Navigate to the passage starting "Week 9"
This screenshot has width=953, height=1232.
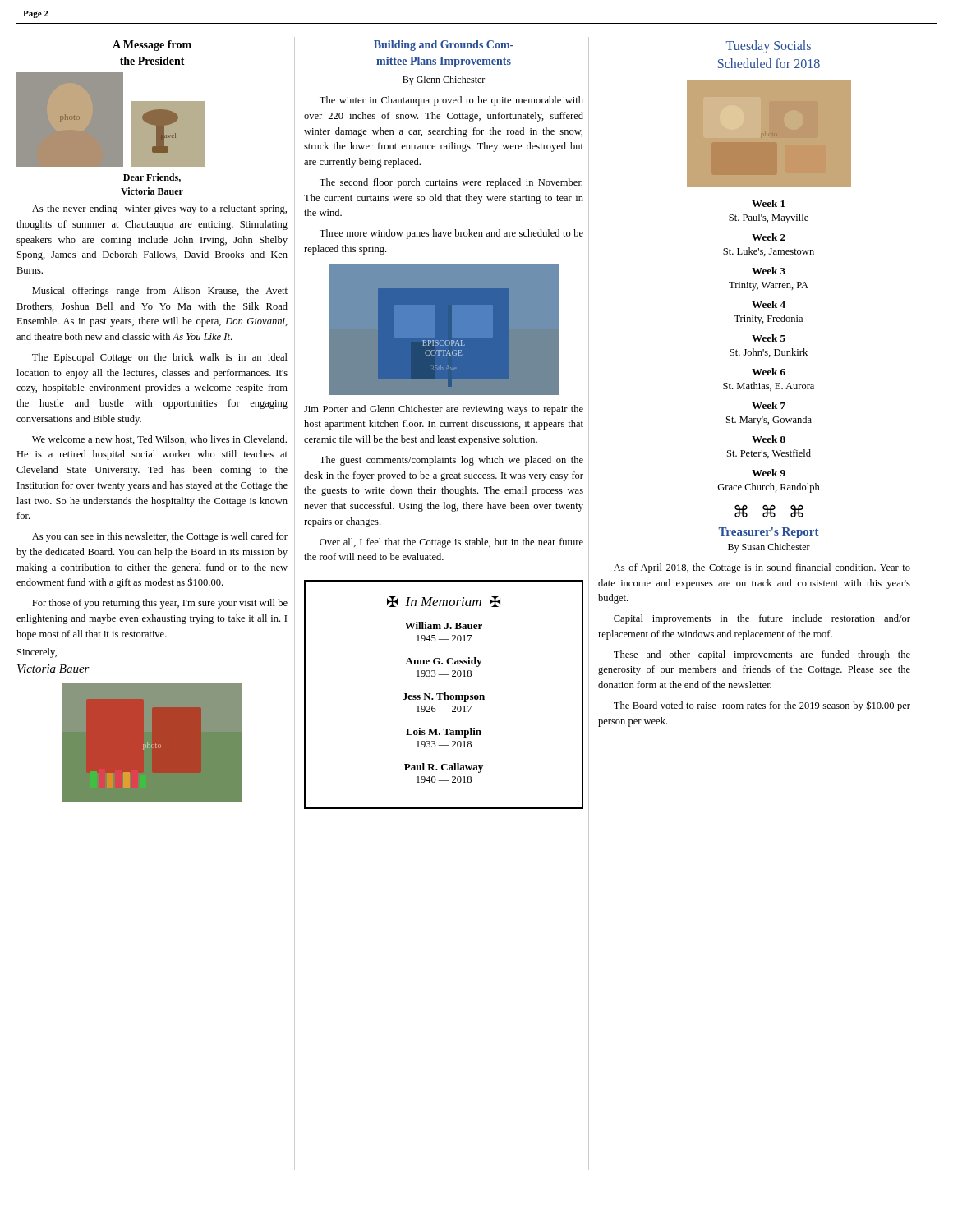[x=769, y=472]
